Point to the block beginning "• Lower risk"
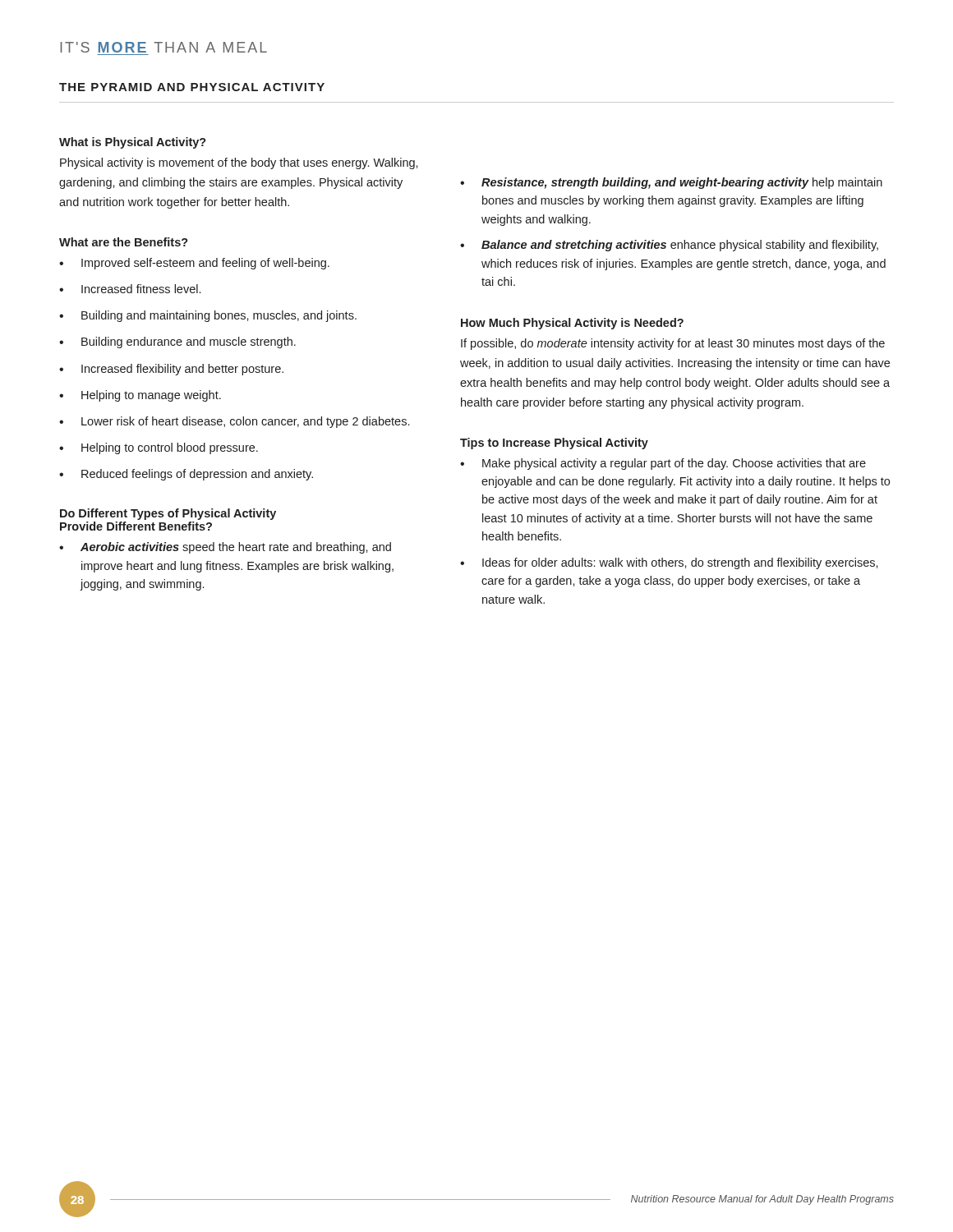 pos(240,422)
